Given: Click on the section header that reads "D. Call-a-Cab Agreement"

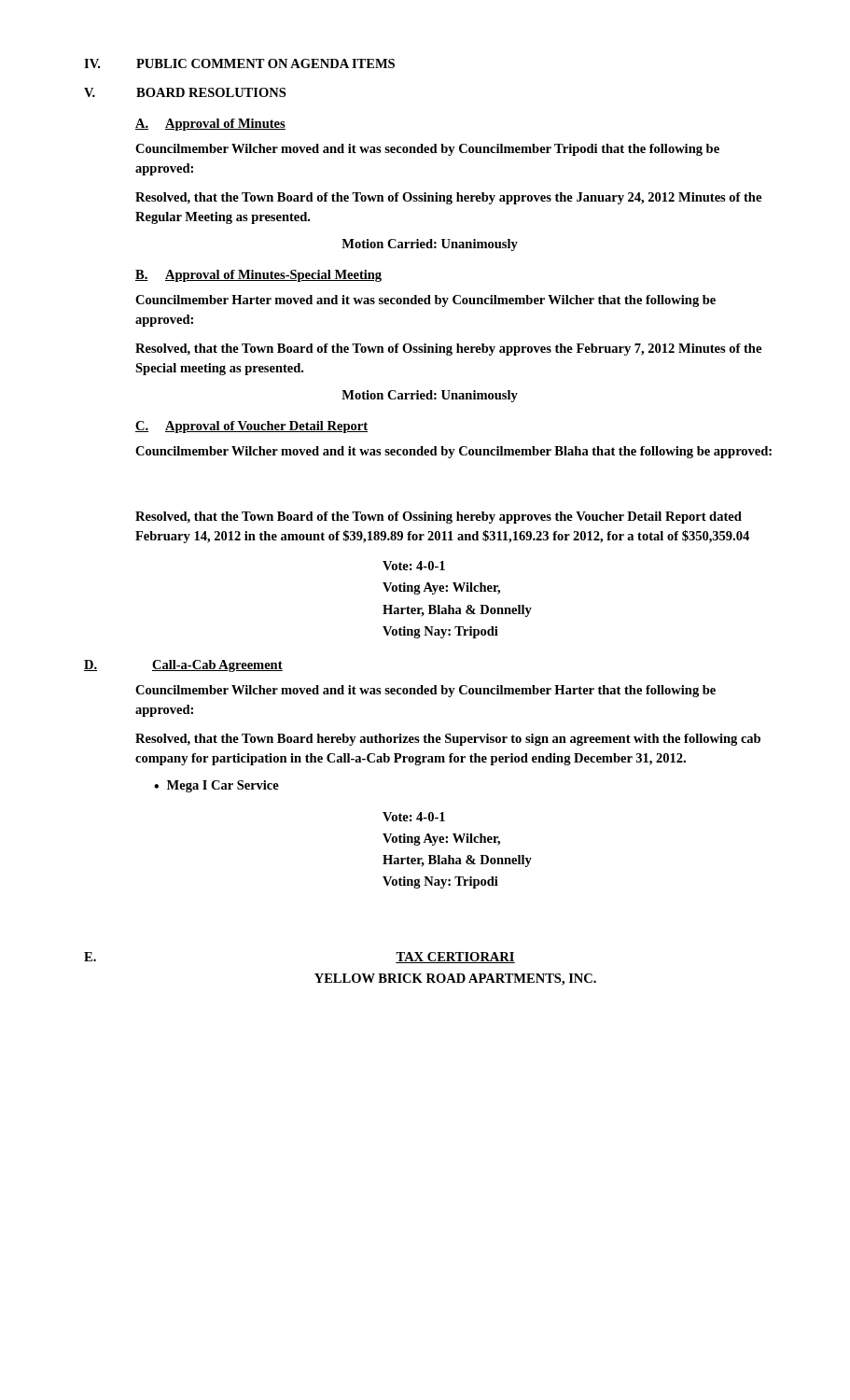Looking at the screenshot, I should click(183, 665).
